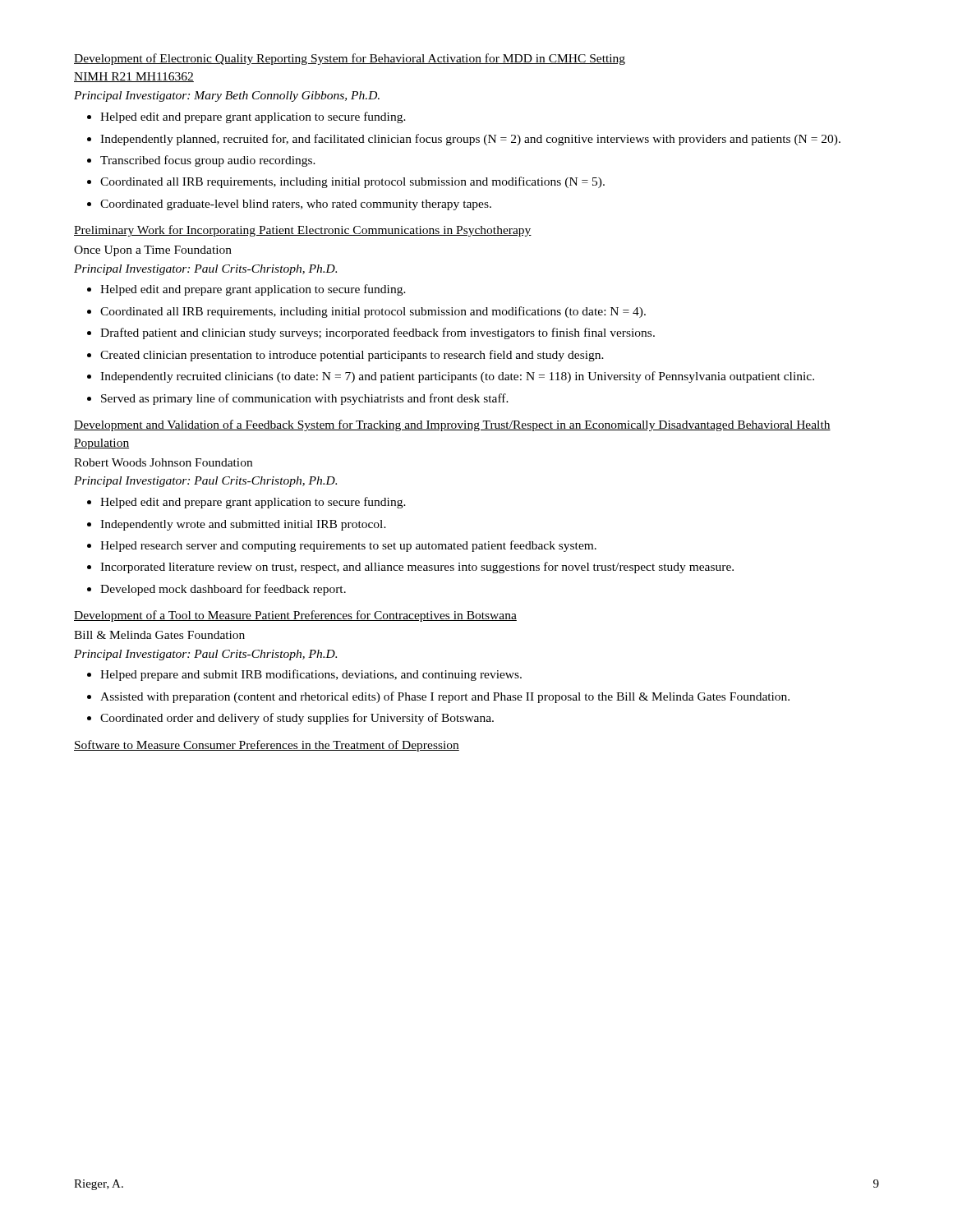Select the list item that reads "Assisted with preparation"

coord(445,696)
